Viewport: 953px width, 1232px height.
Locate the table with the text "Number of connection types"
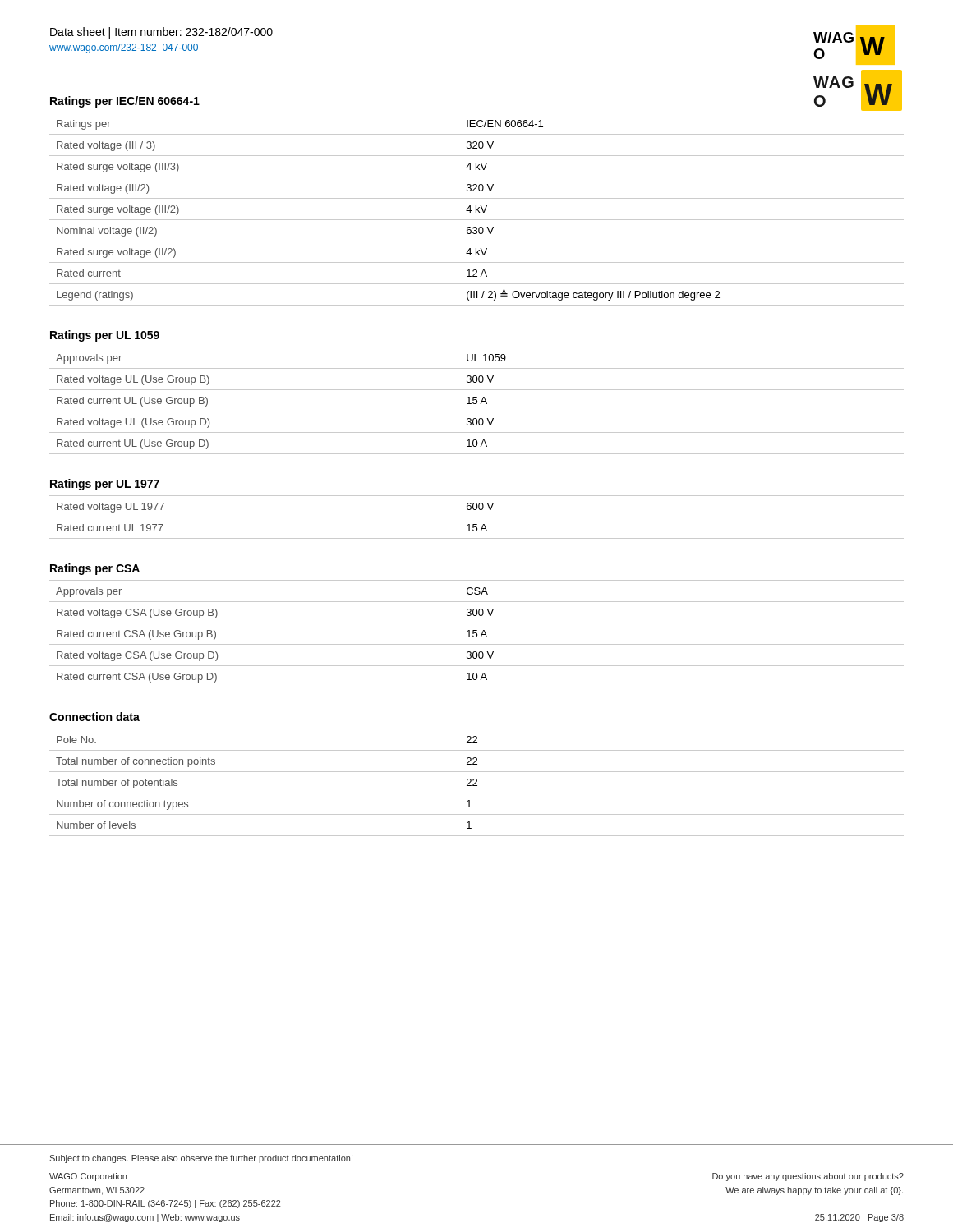click(476, 782)
